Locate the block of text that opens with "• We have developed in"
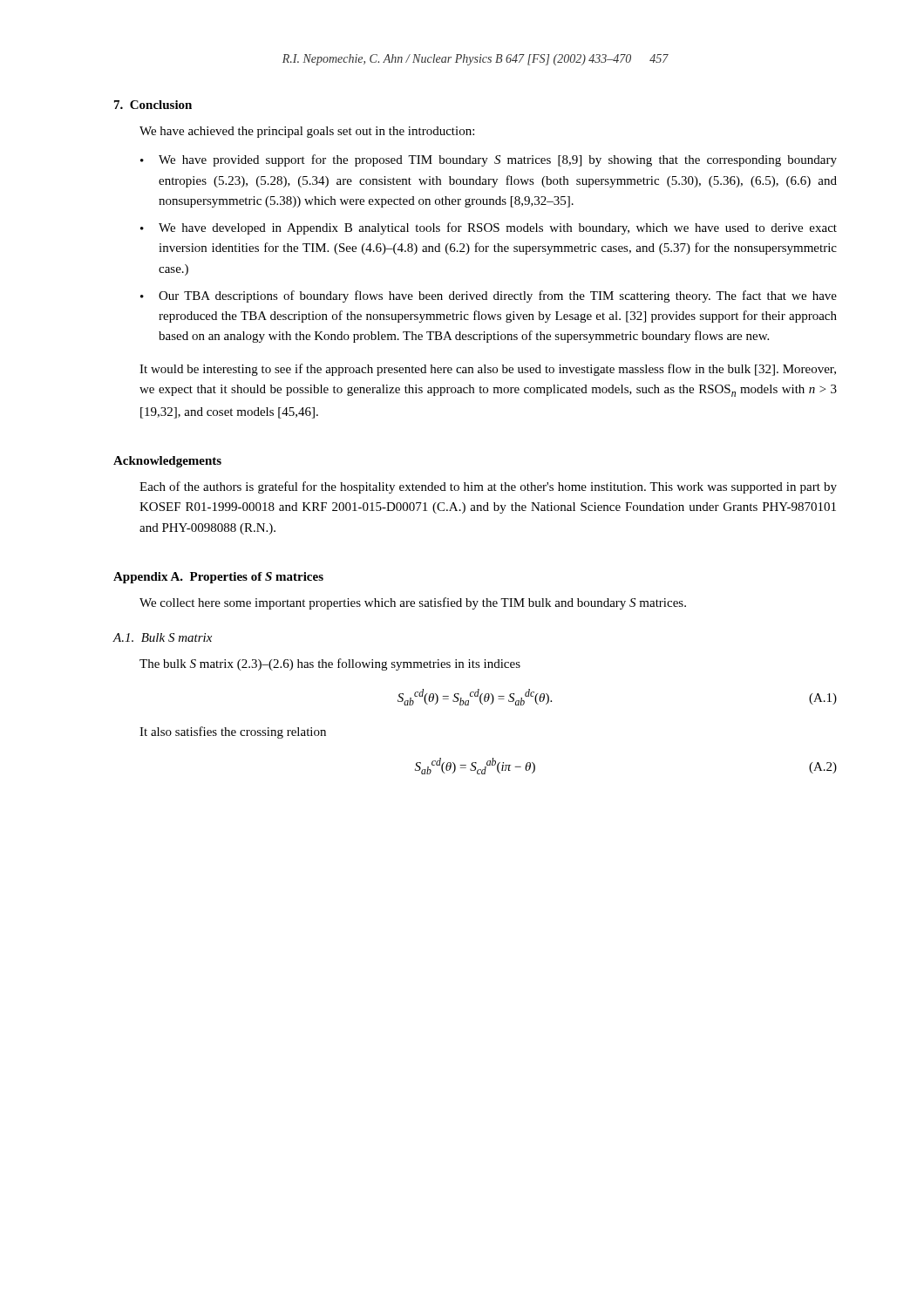The width and height of the screenshot is (924, 1308). coord(488,248)
